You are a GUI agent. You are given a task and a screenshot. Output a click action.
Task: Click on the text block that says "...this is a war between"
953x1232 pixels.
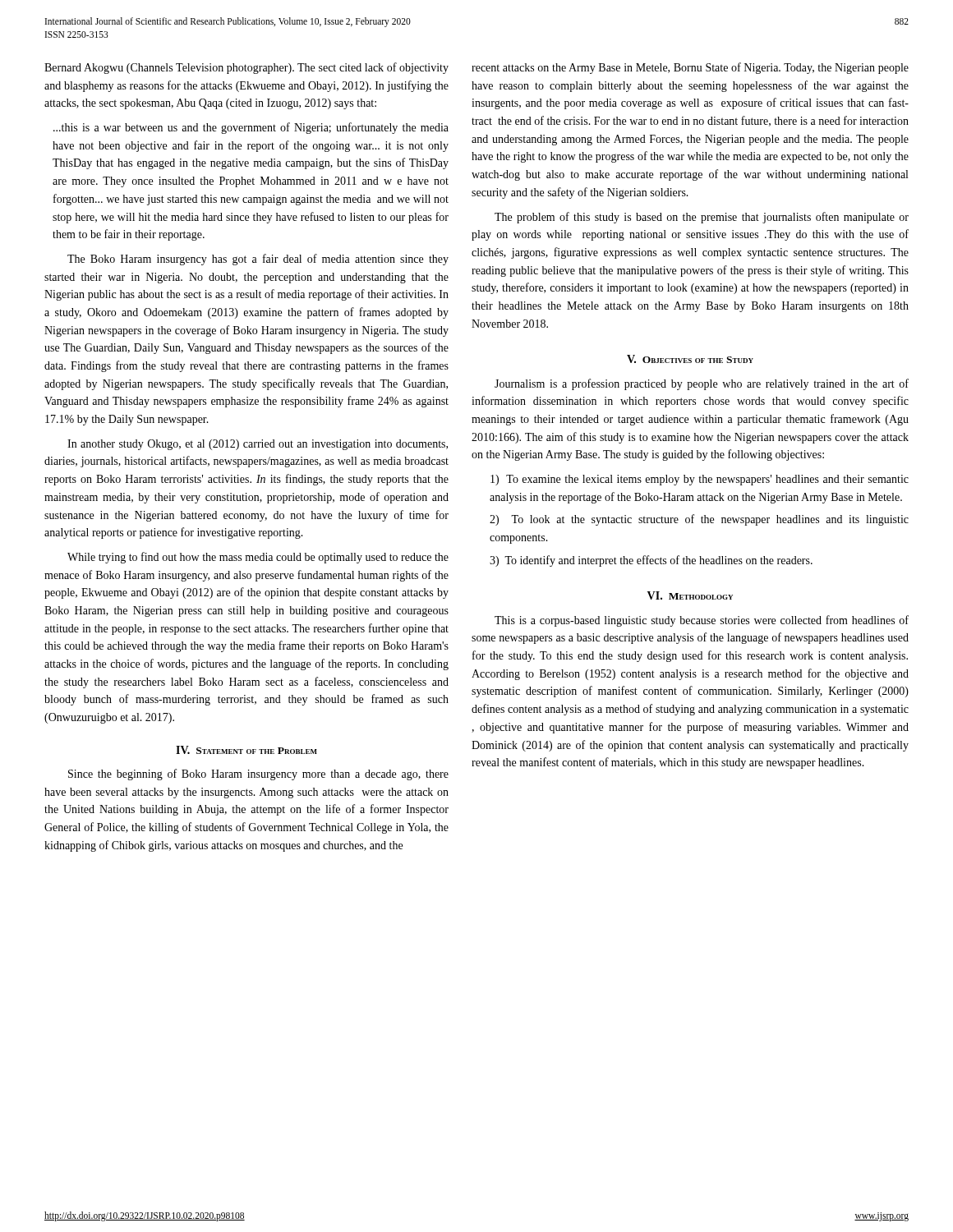click(251, 181)
